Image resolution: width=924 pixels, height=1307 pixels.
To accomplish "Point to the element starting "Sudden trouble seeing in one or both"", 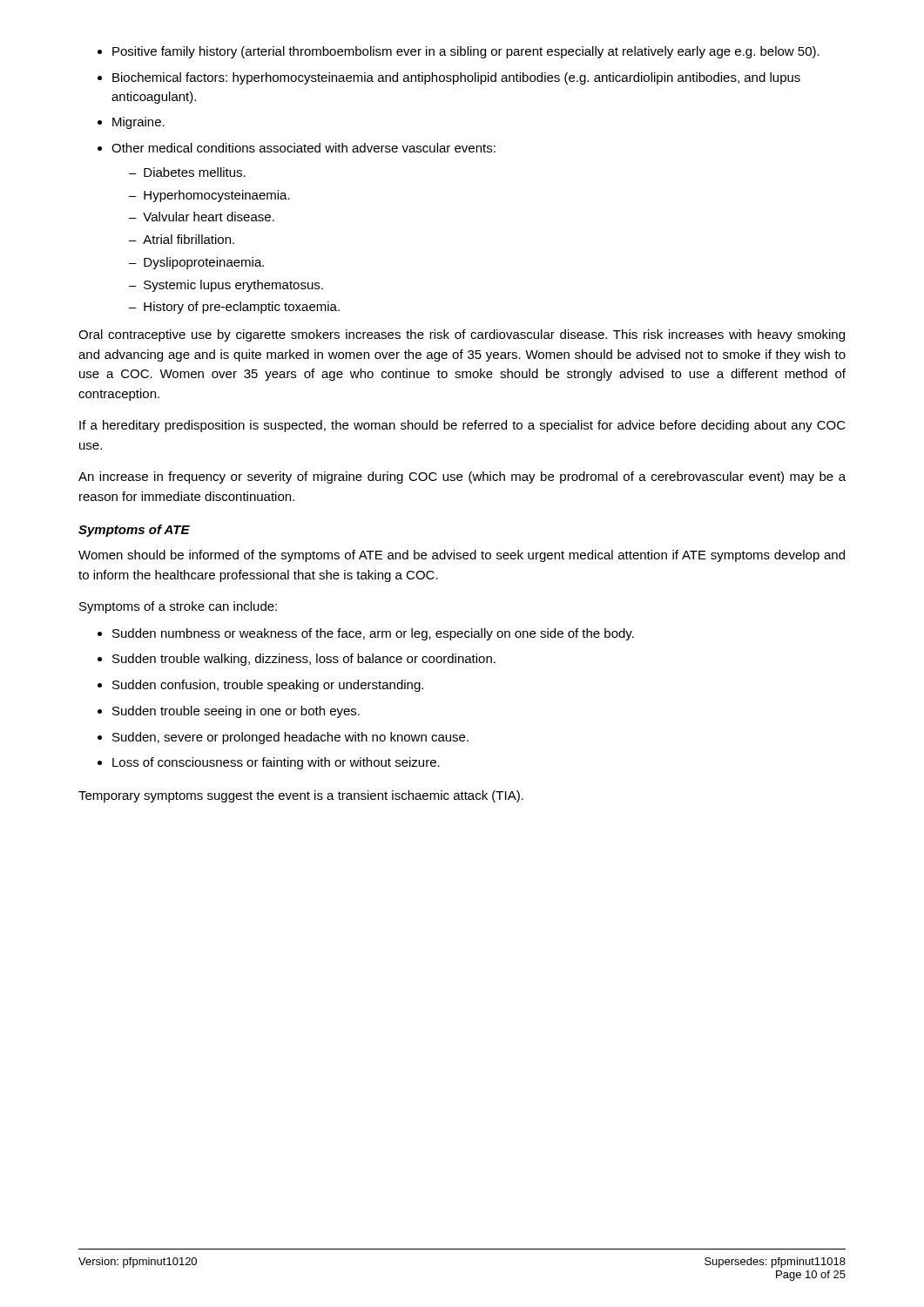I will tap(236, 710).
